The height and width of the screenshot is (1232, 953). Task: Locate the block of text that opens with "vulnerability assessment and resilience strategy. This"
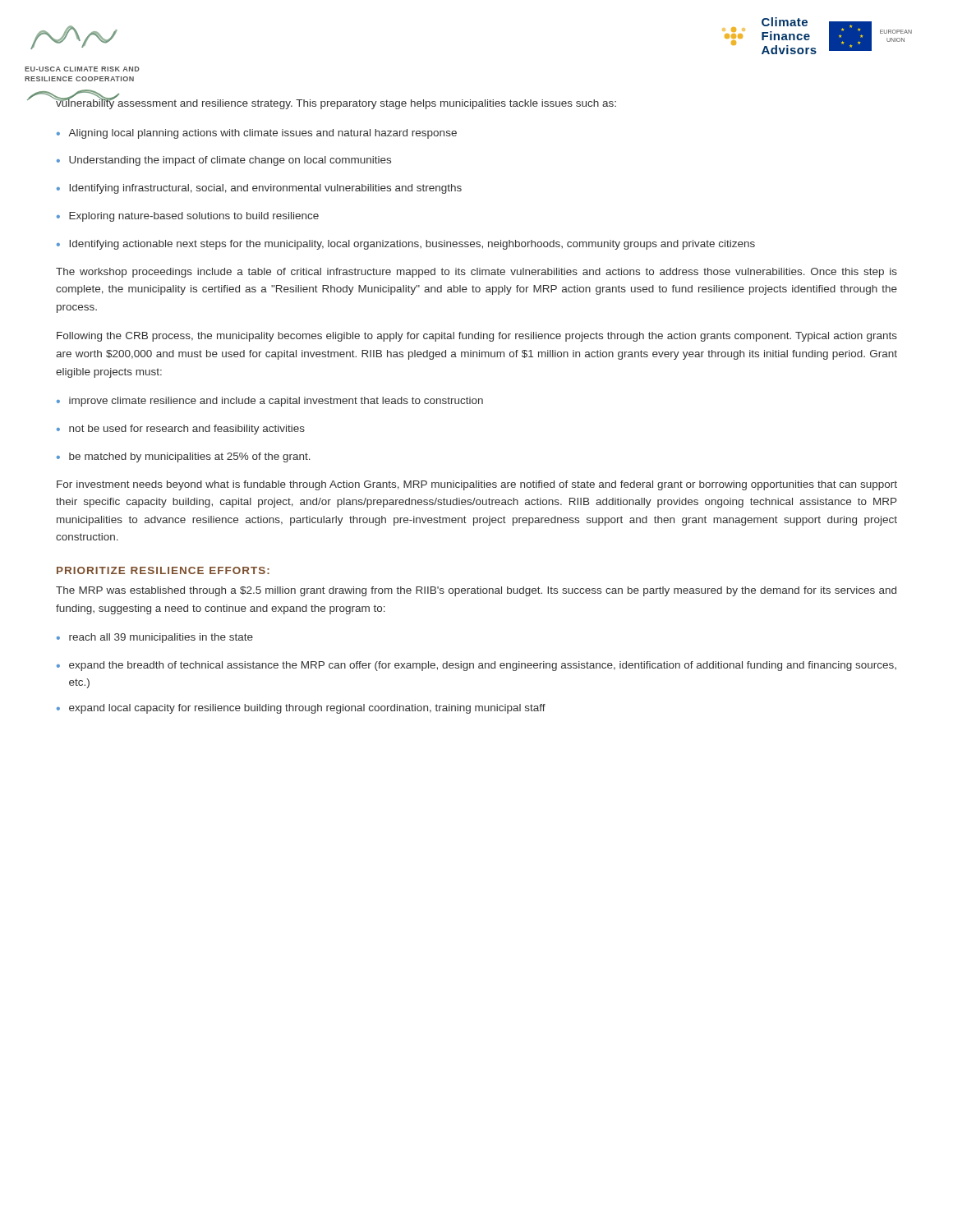[x=336, y=103]
